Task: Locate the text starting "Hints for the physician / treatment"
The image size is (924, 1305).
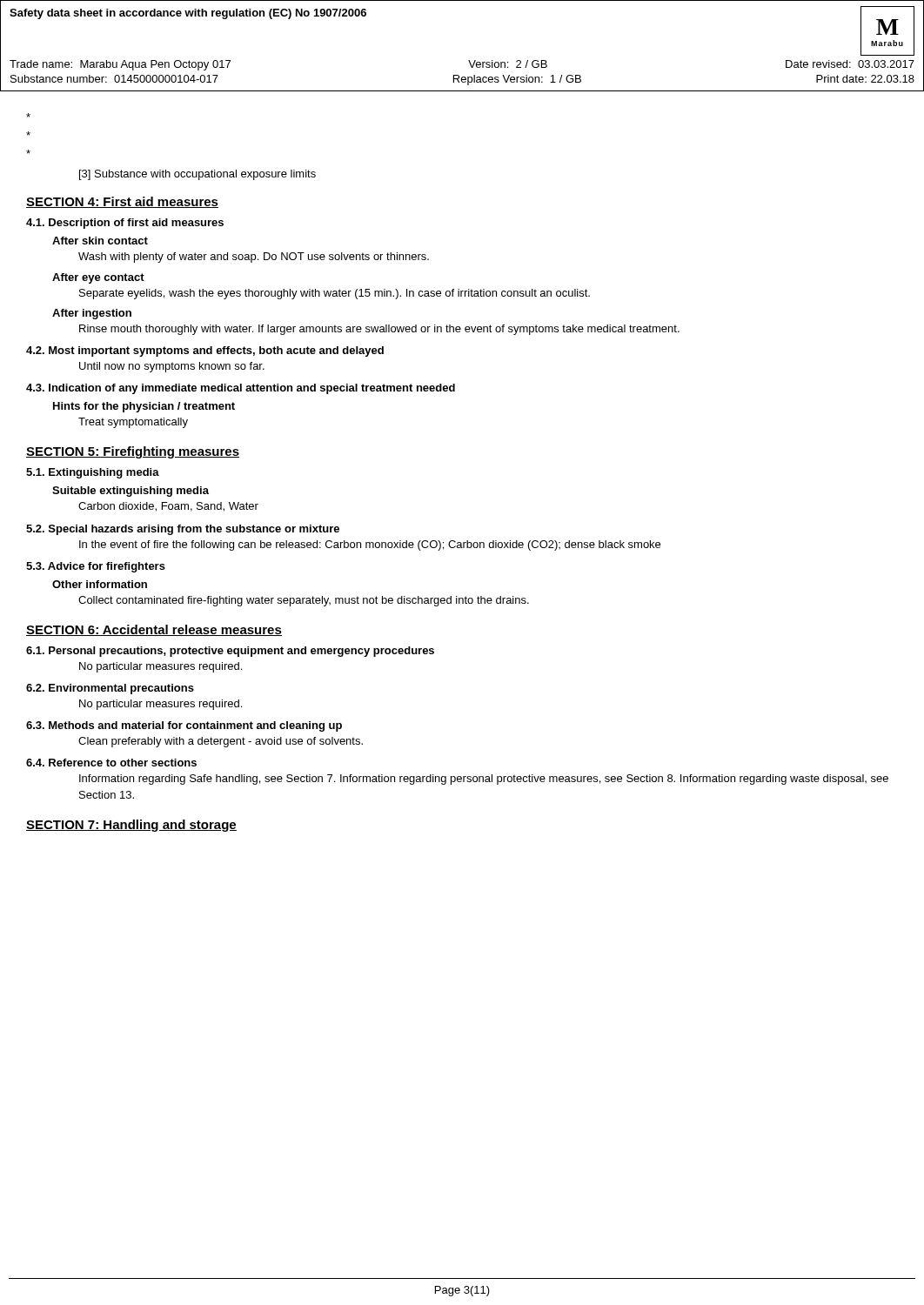Action: click(x=144, y=406)
